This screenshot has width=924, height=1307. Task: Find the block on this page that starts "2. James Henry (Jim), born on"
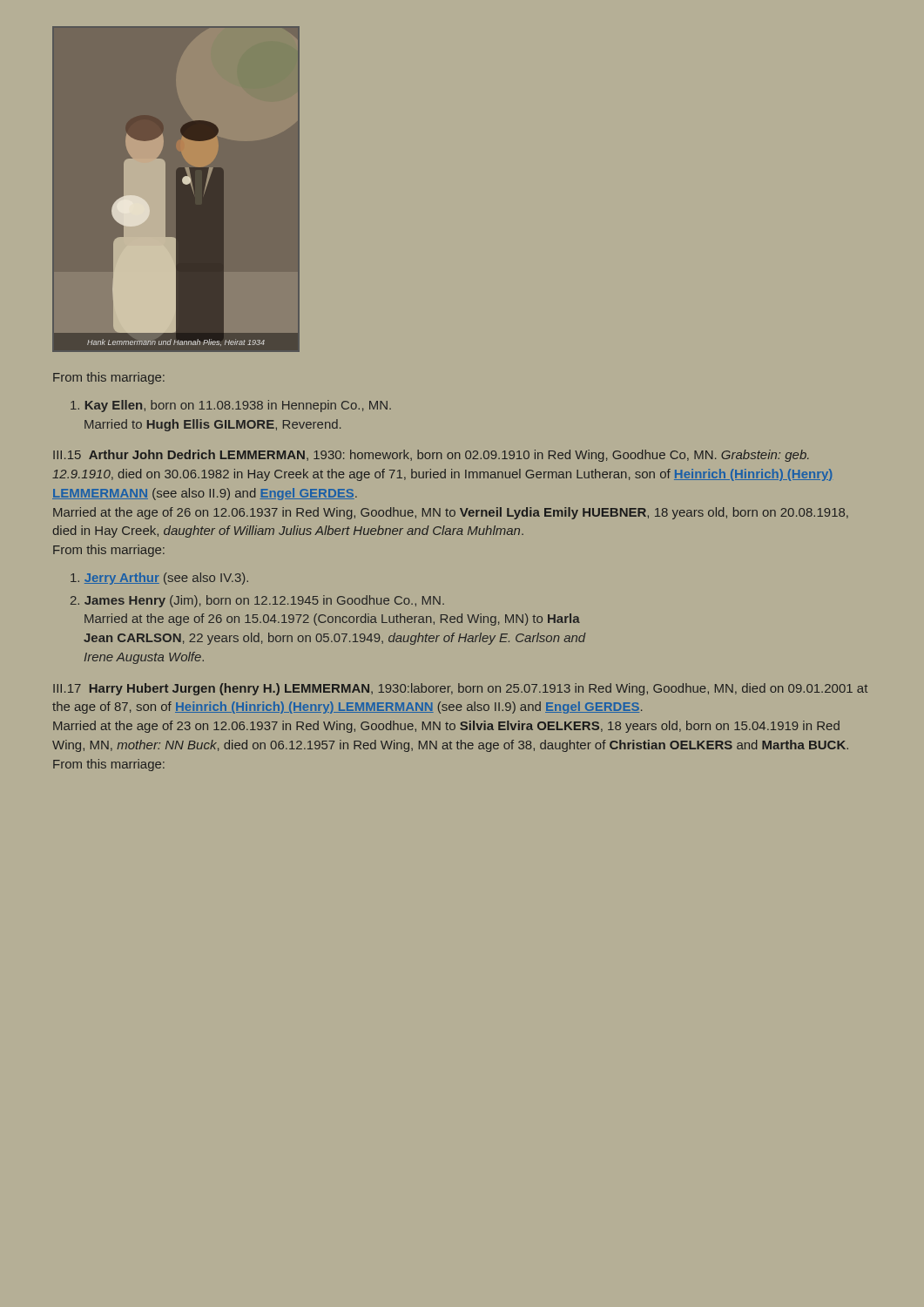coord(328,629)
